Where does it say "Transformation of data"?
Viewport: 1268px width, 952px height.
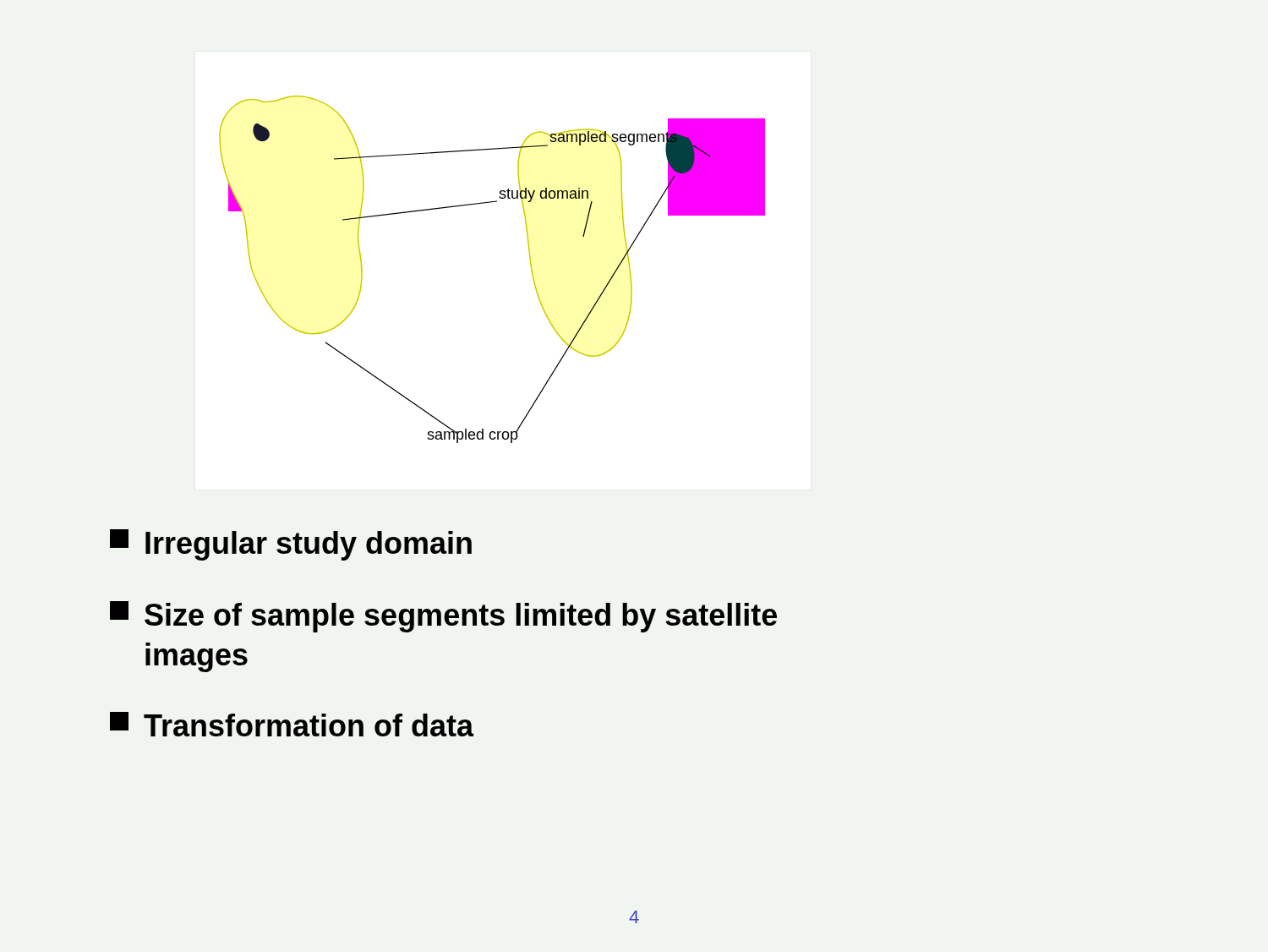(292, 727)
